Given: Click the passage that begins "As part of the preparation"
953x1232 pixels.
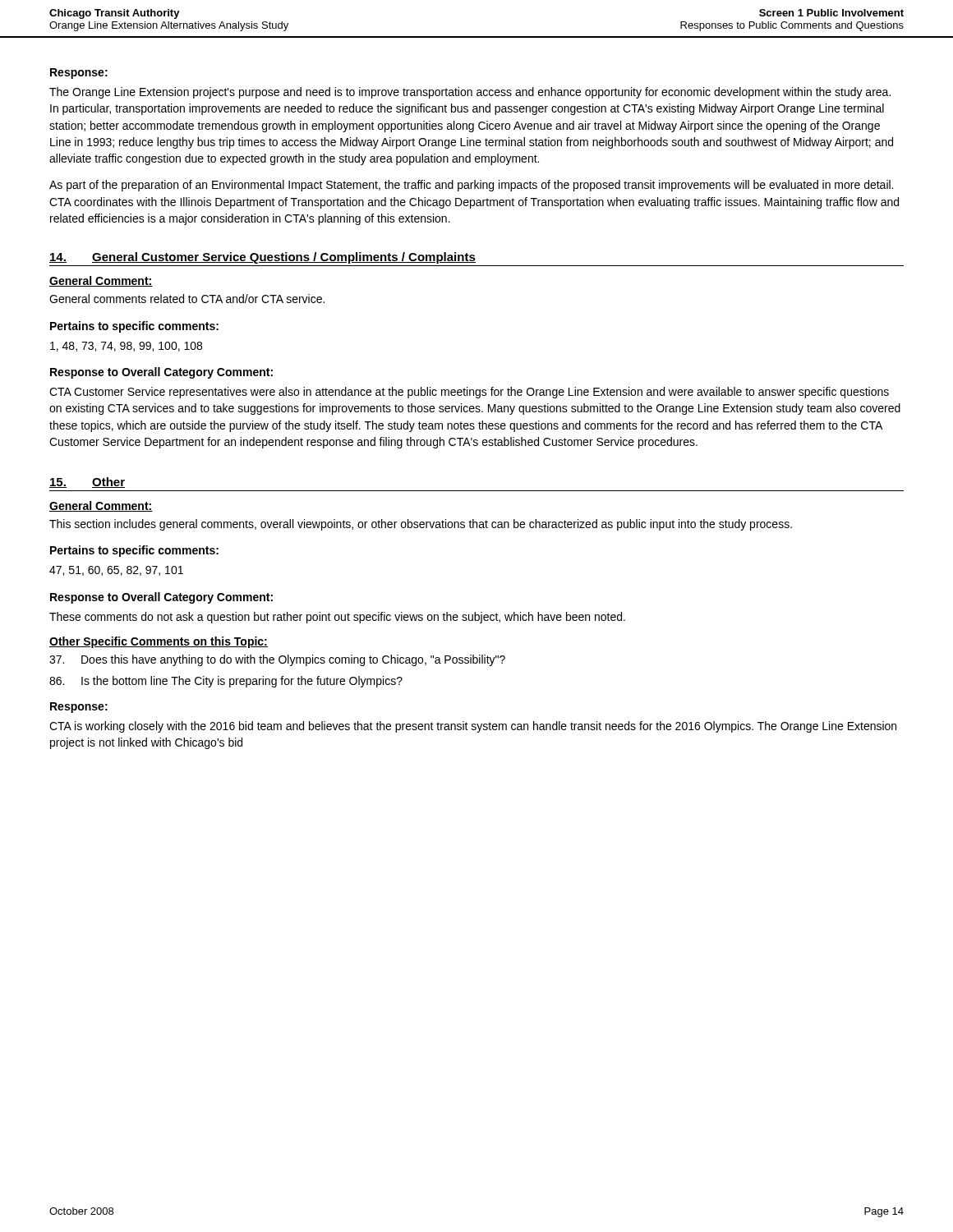Looking at the screenshot, I should click(474, 202).
